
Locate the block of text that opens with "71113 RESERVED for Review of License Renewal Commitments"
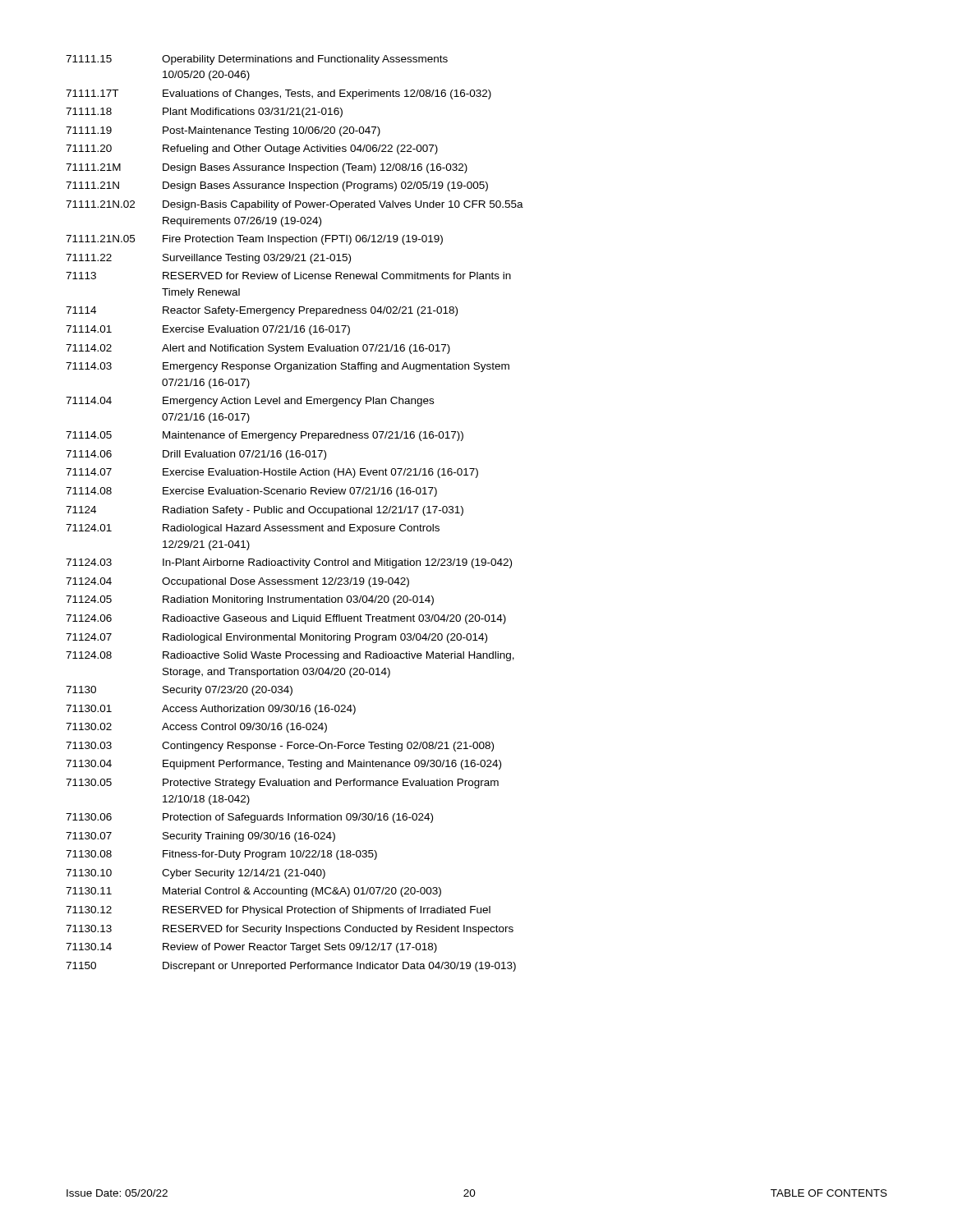pyautogui.click(x=476, y=284)
